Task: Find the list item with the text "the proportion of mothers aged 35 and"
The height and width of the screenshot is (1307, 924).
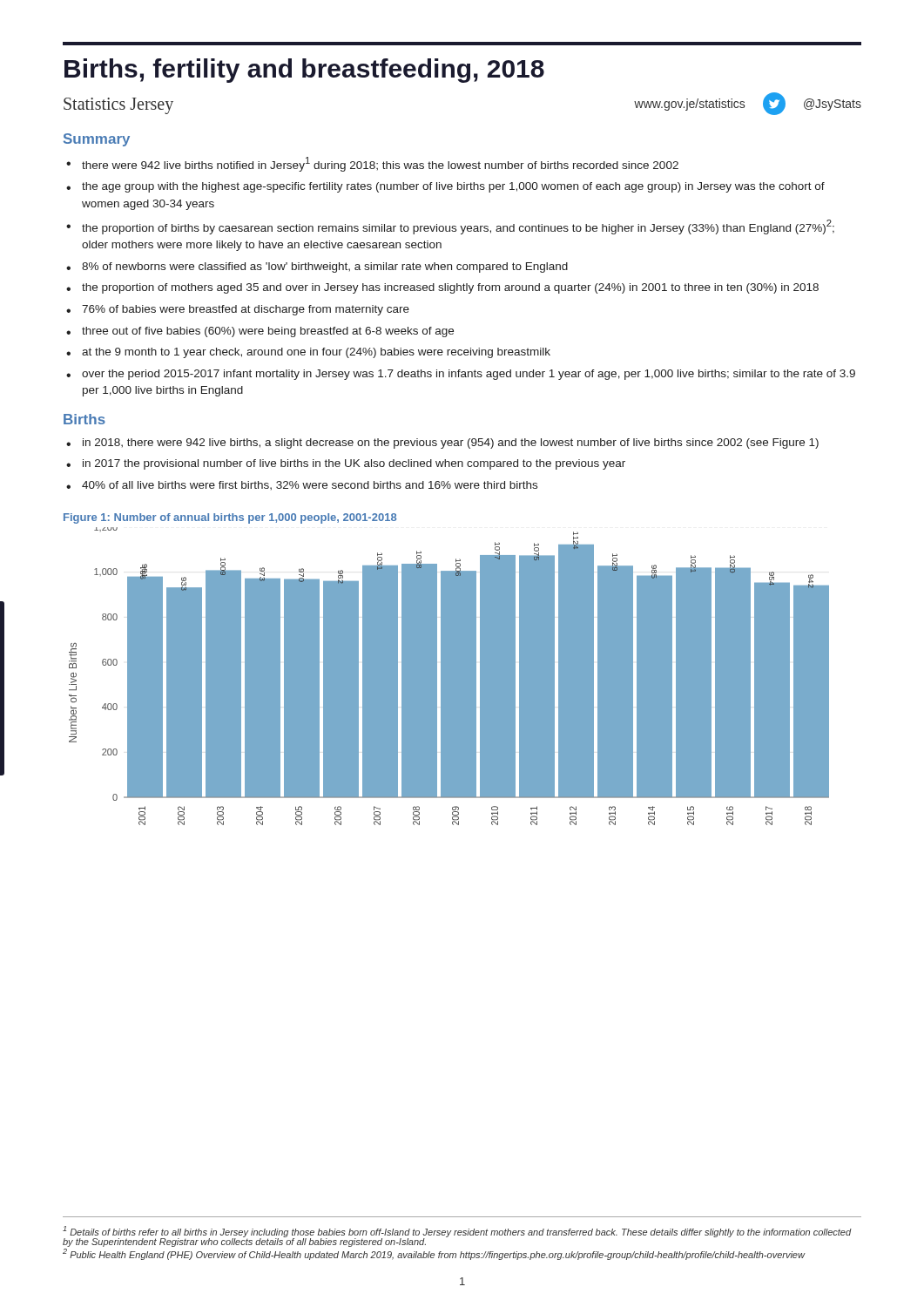Action: coord(462,288)
